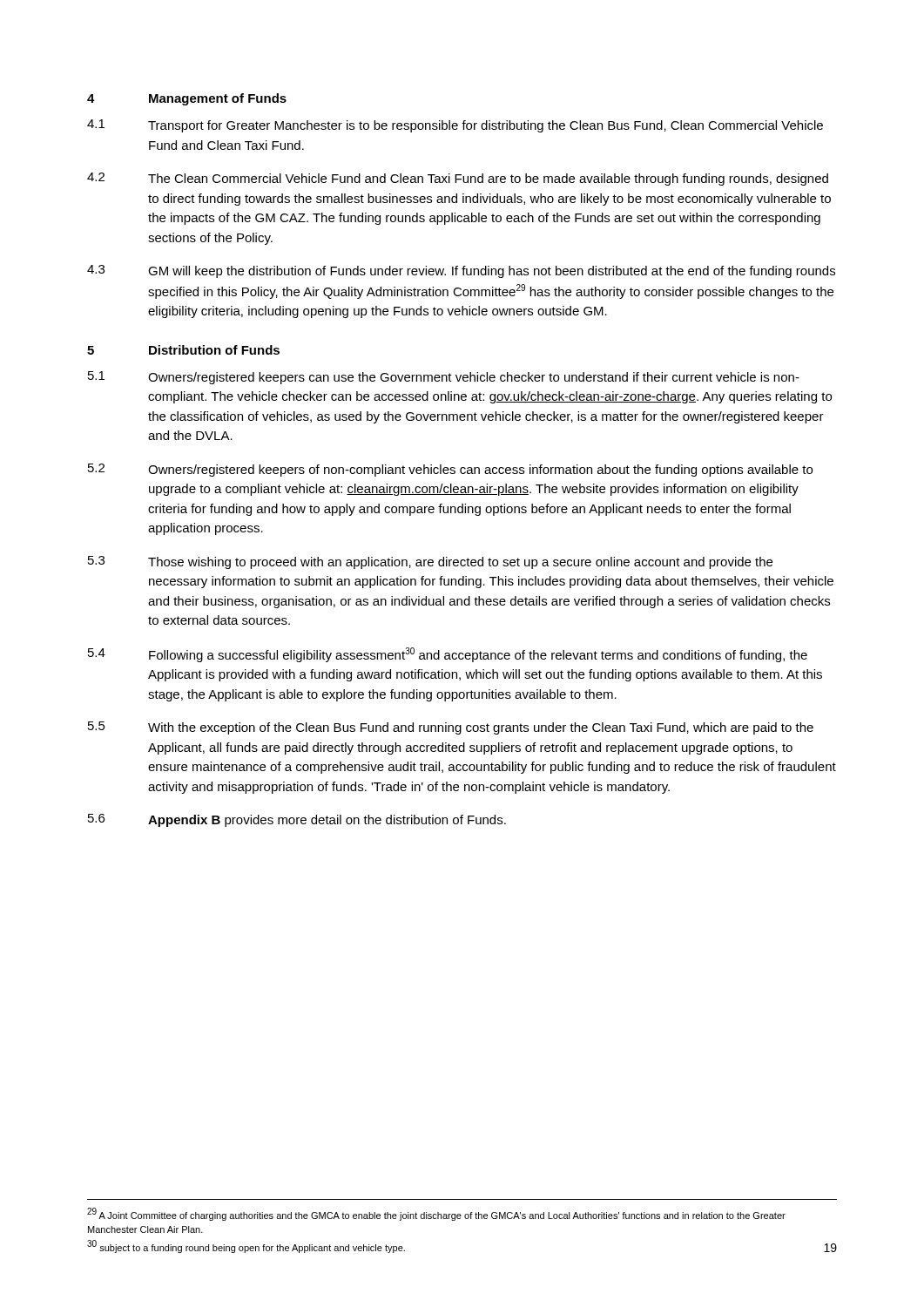
Task: Point to the block beginning "1Owners/registered keepers can use the Government"
Action: (462, 406)
